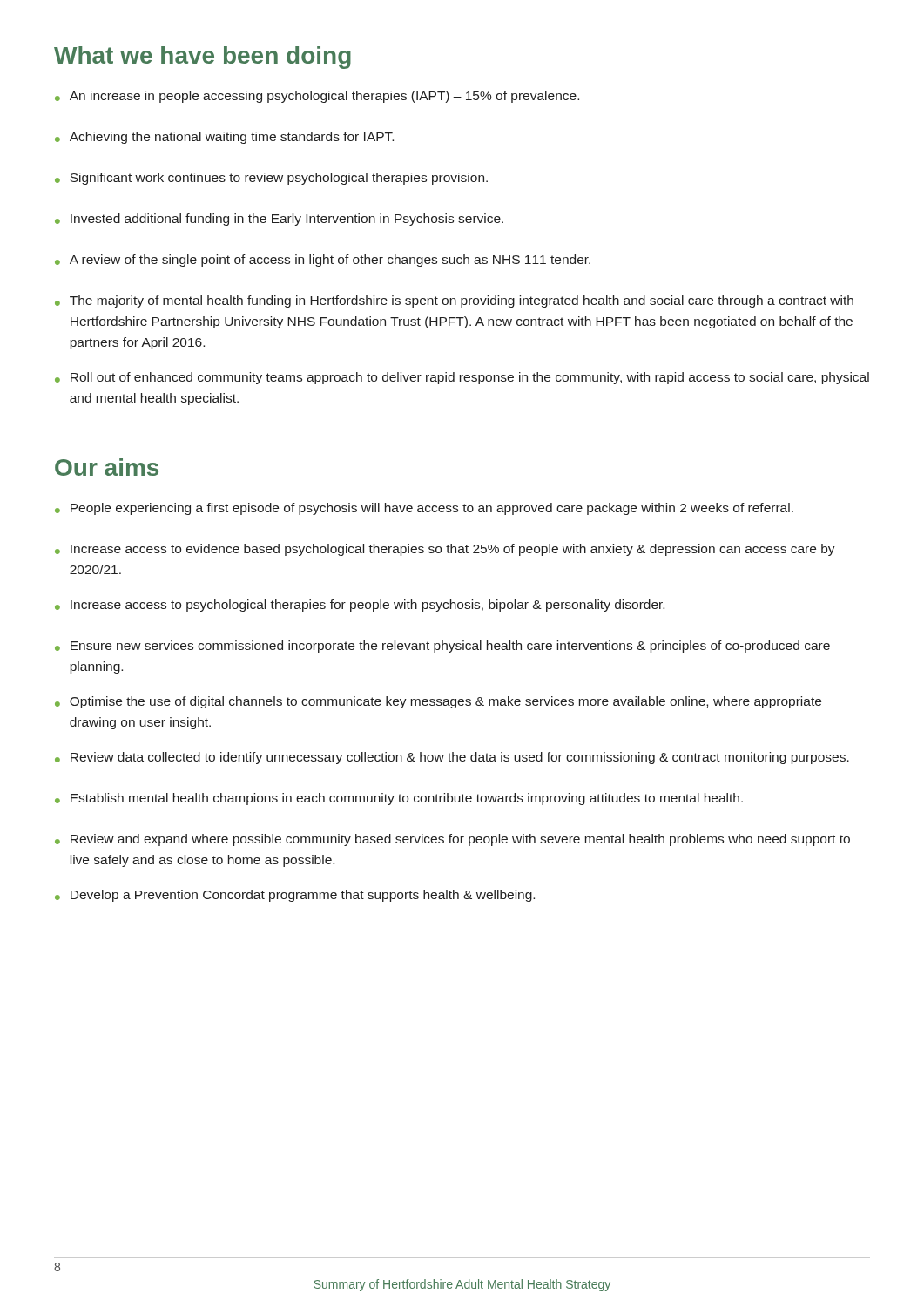The width and height of the screenshot is (924, 1307).
Task: Point to the block beginning "• Increase access to psychological therapies for"
Action: 360,608
